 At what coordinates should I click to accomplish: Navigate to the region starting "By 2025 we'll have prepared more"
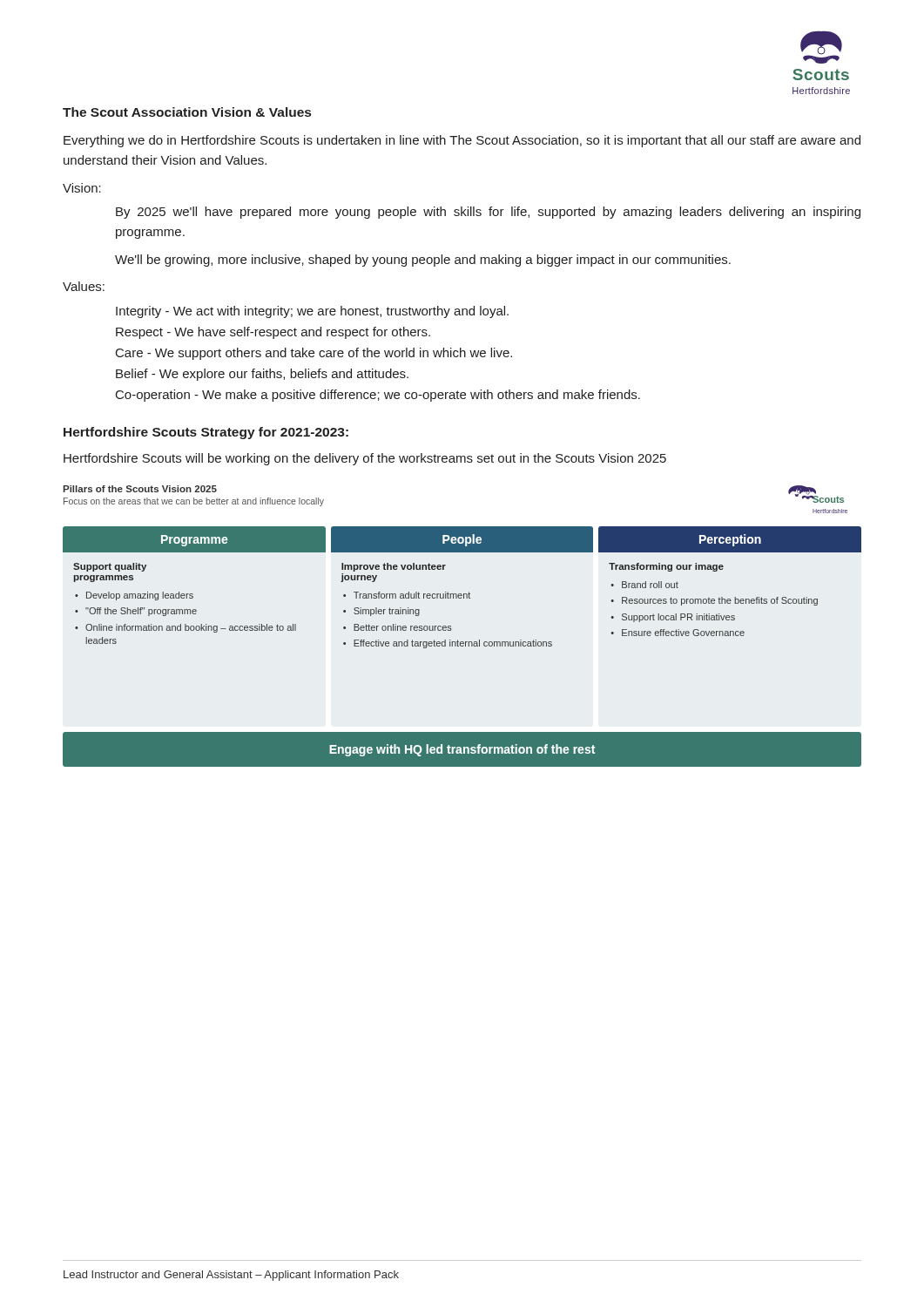pos(488,213)
